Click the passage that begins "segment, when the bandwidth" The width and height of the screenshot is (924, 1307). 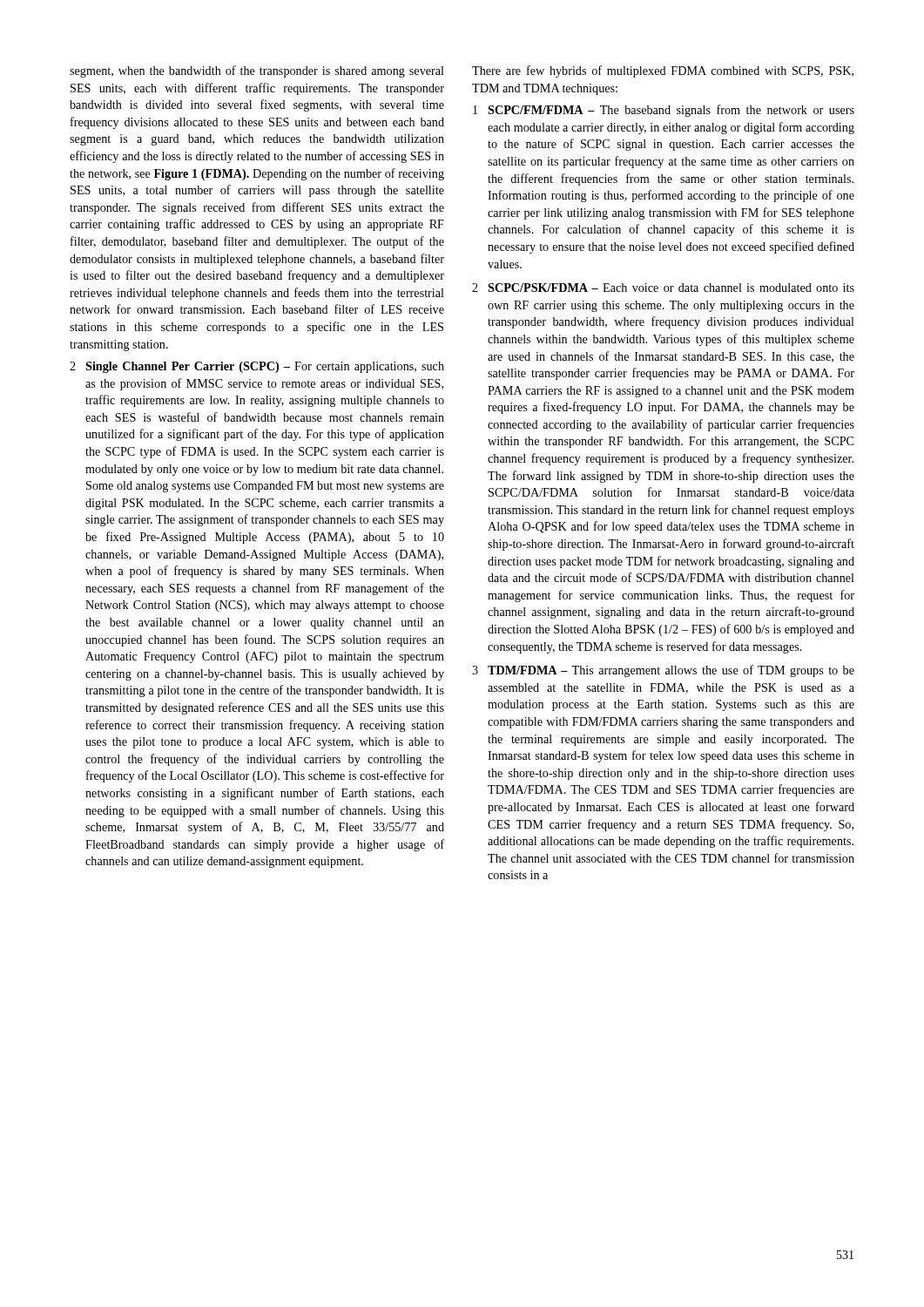point(257,208)
